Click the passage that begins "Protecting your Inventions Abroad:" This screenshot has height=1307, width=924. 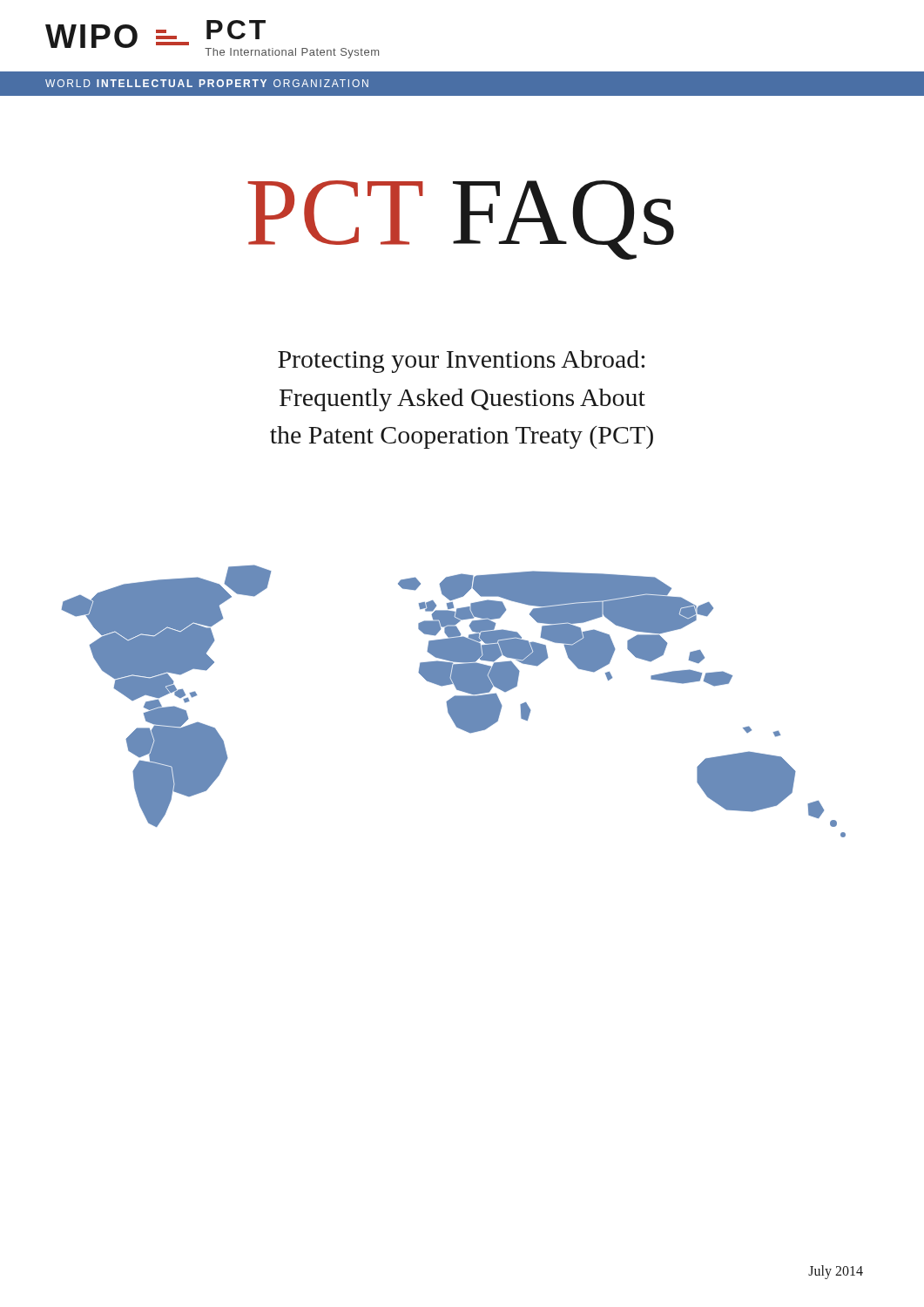coord(462,397)
